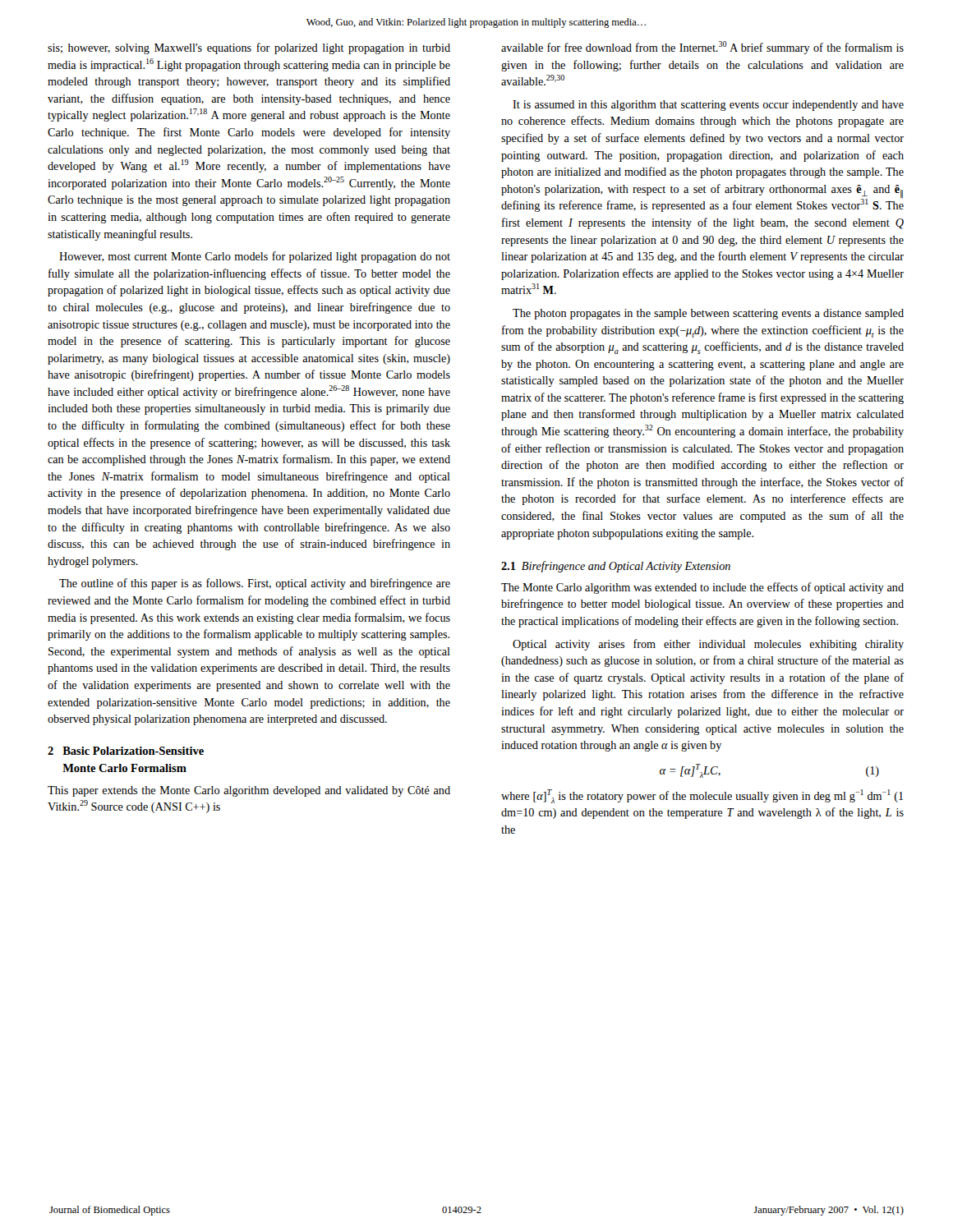Viewport: 953px width, 1232px height.
Task: Find the region starting "where [α]Tλ is the rotatory power"
Action: 702,813
